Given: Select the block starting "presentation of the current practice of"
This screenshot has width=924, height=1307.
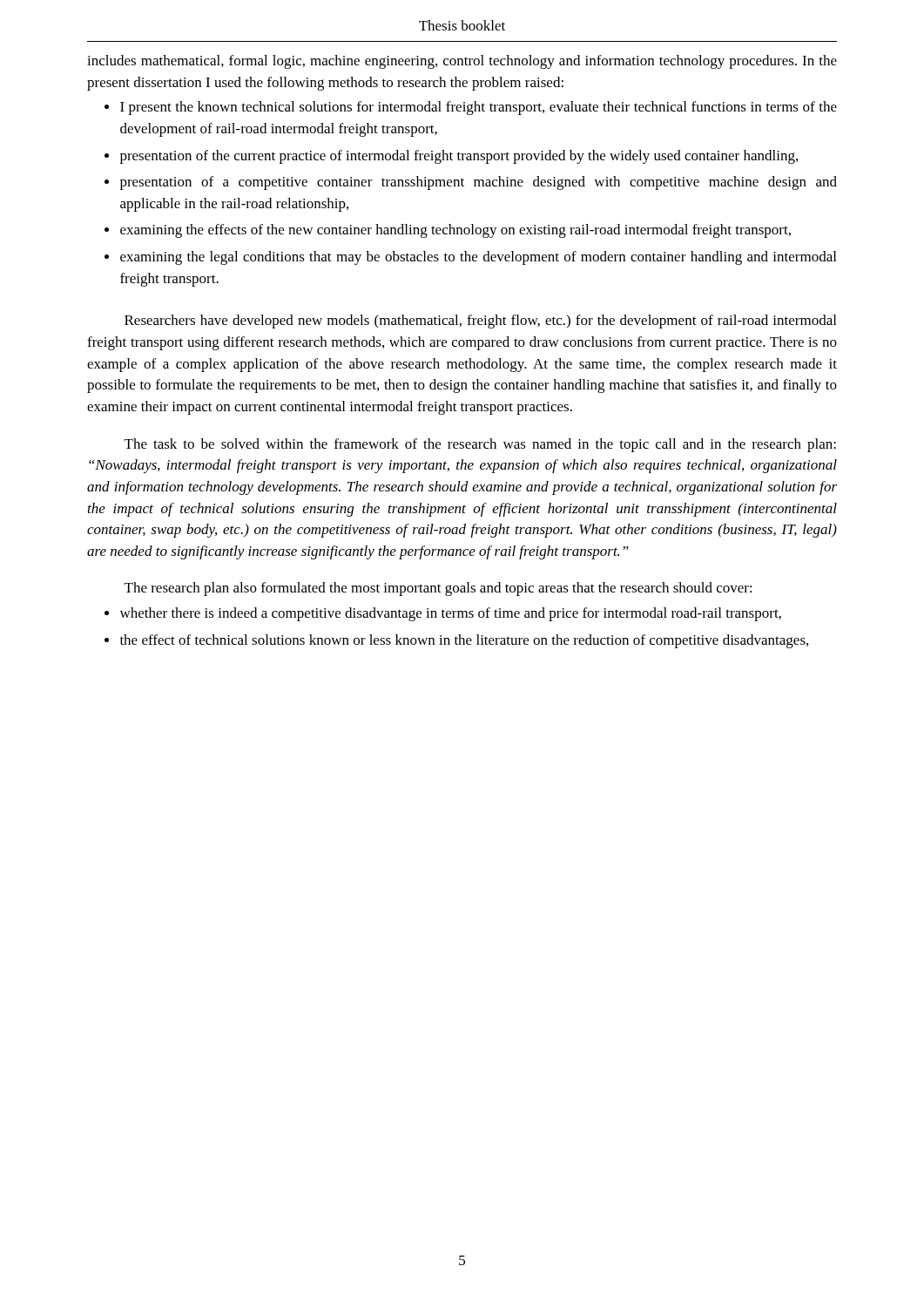Looking at the screenshot, I should point(459,155).
